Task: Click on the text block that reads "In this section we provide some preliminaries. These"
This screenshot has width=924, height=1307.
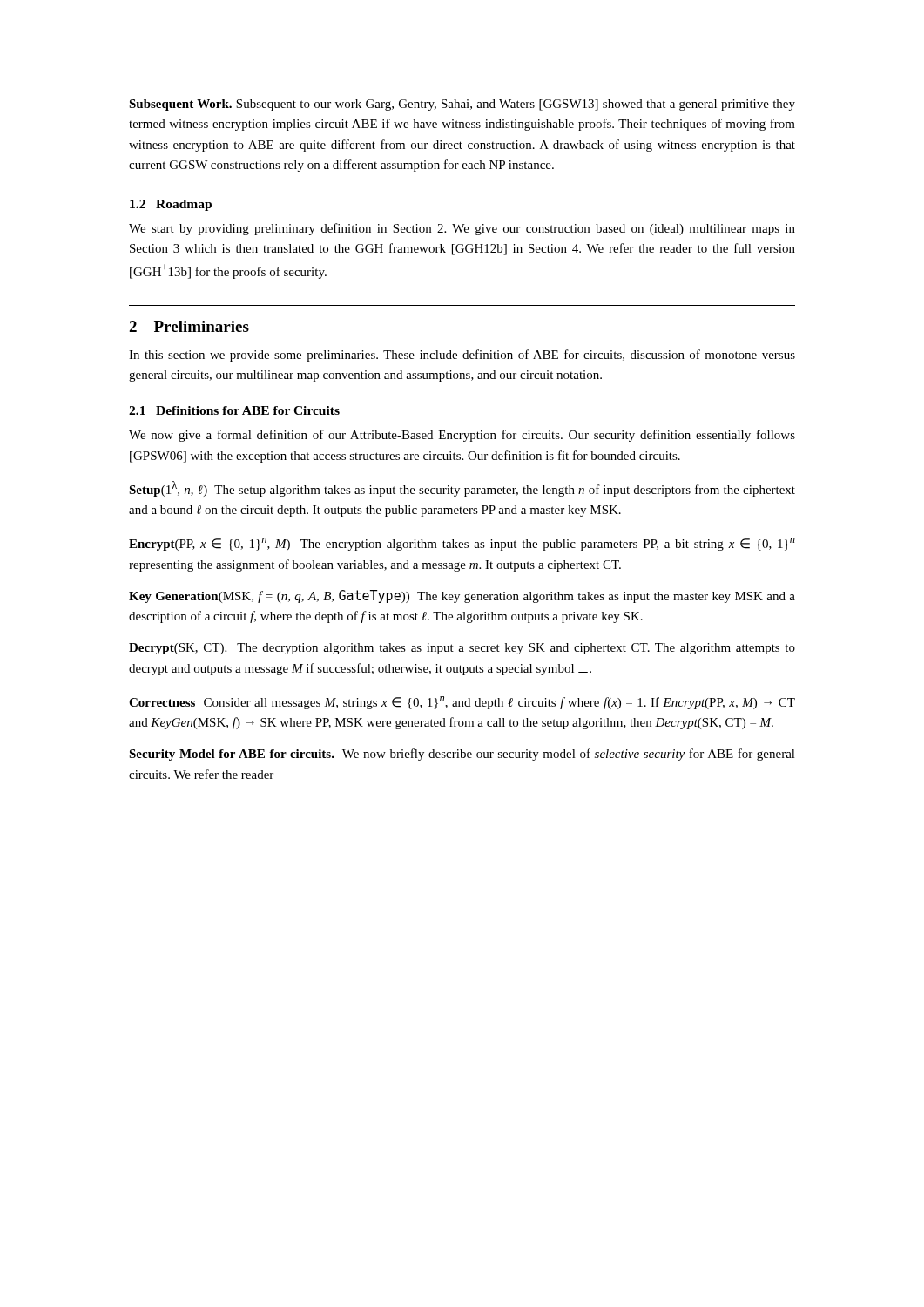Action: 462,365
